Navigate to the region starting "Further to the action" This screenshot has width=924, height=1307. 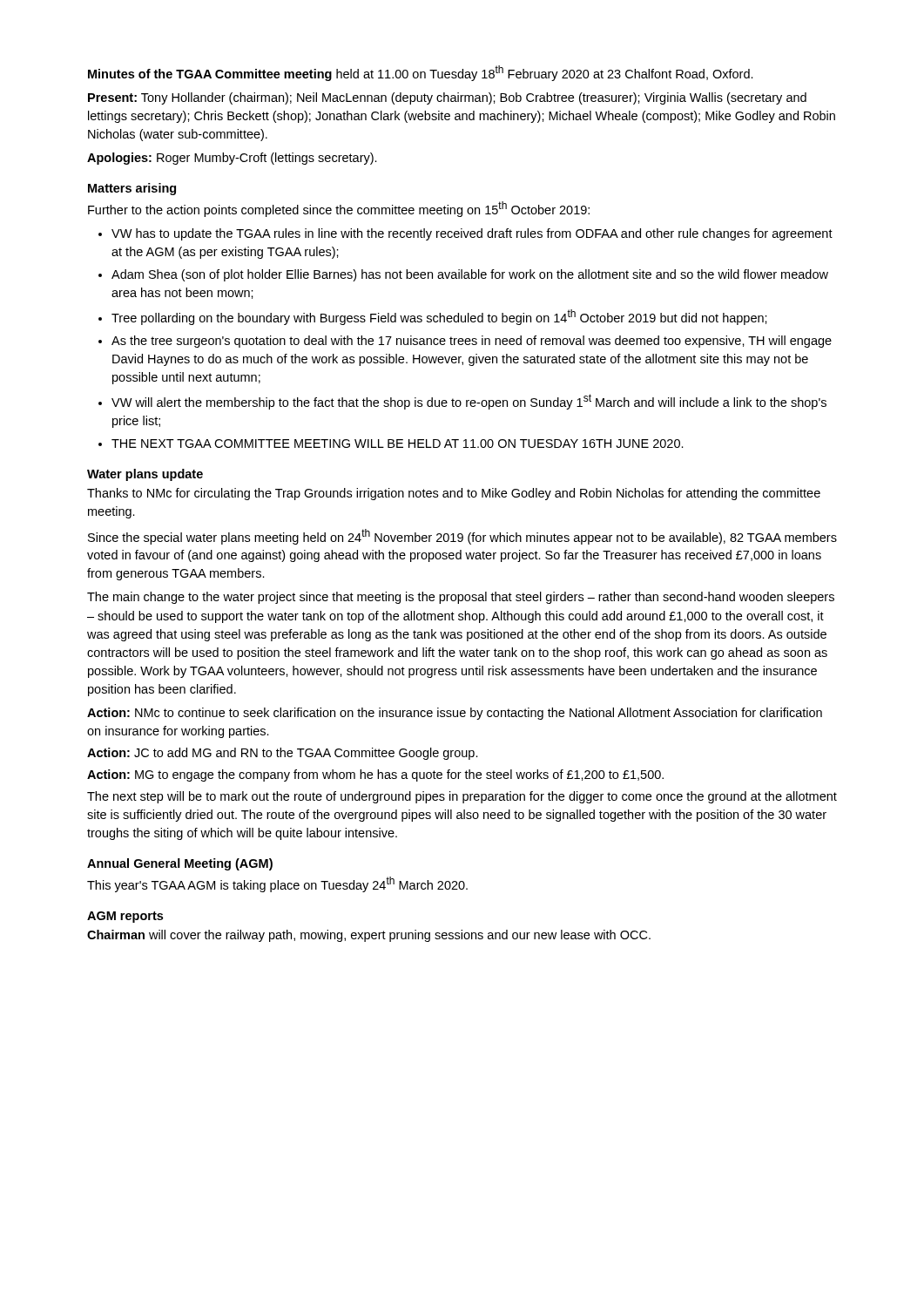[462, 209]
